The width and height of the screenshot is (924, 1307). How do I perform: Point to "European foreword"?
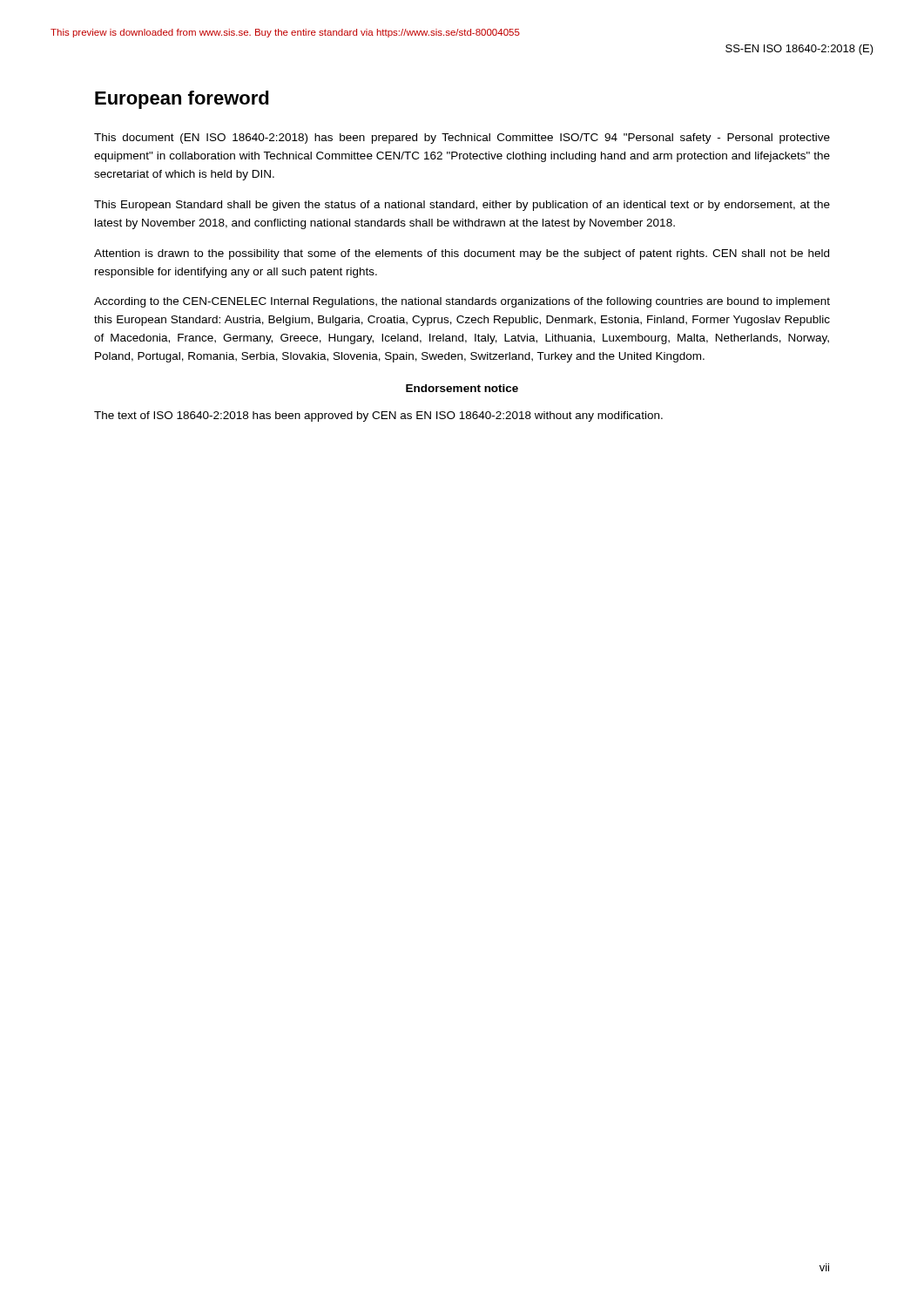point(182,98)
